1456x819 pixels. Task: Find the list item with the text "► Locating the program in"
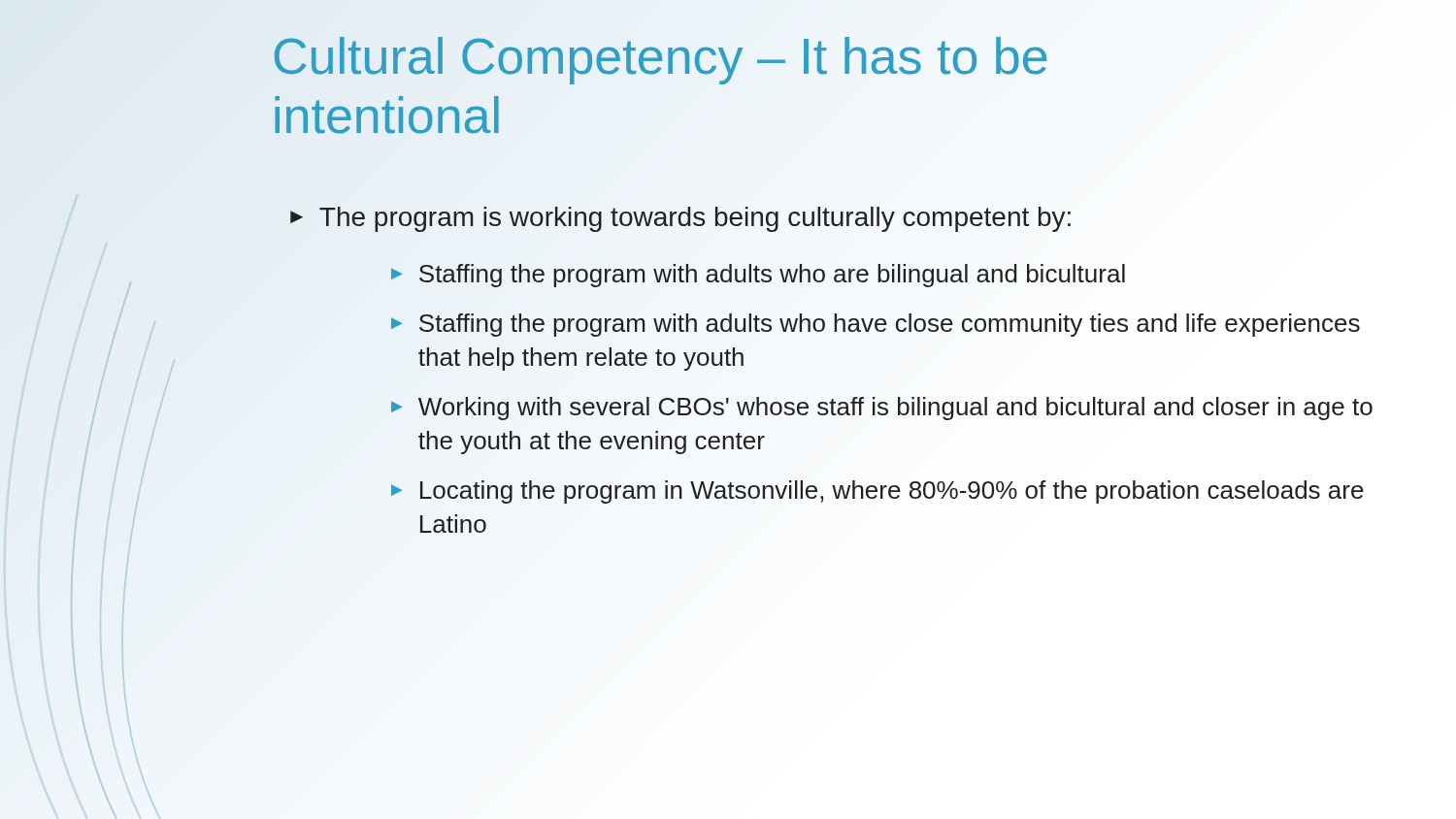point(895,508)
